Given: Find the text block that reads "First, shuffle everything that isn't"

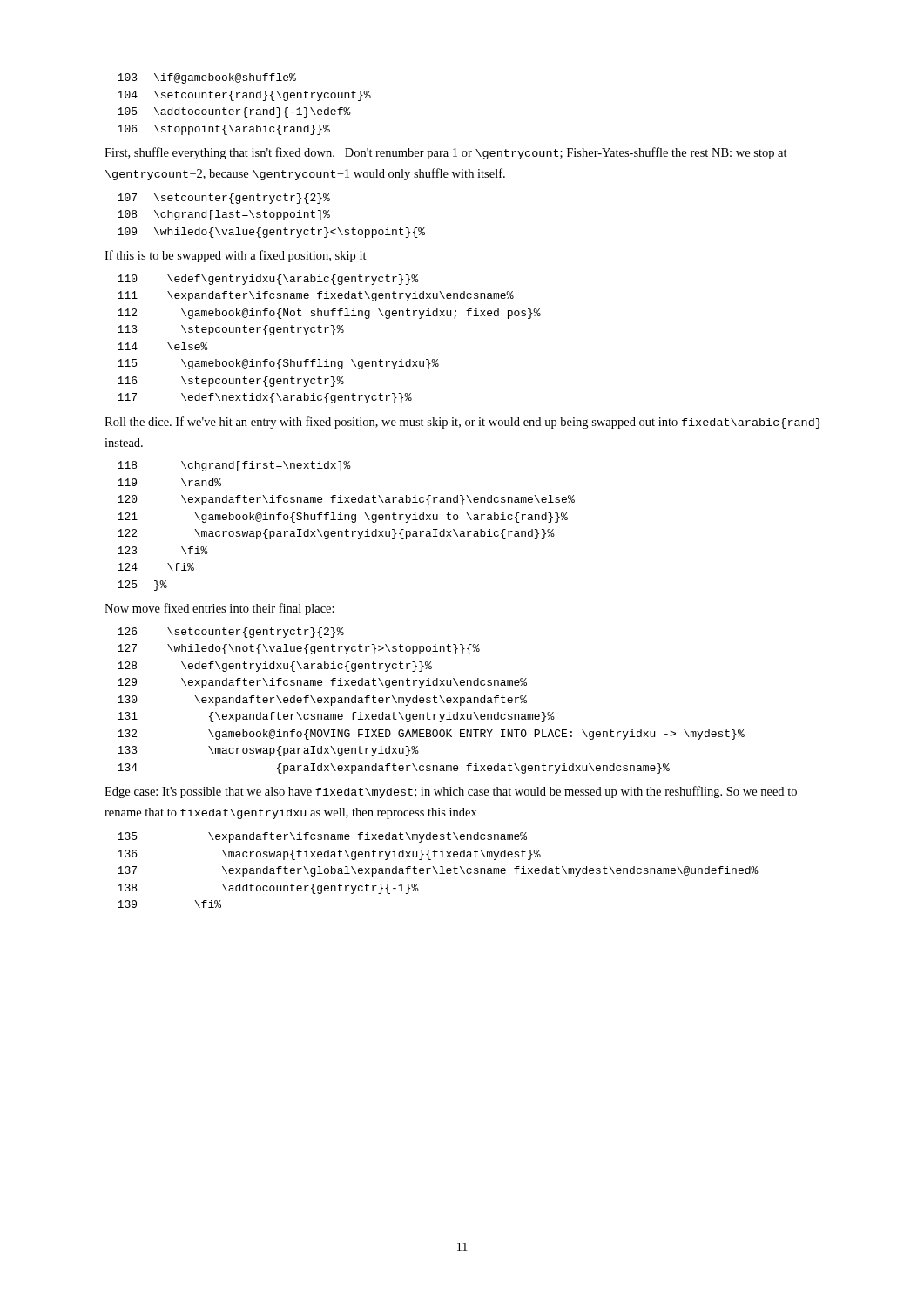Looking at the screenshot, I should [x=446, y=163].
